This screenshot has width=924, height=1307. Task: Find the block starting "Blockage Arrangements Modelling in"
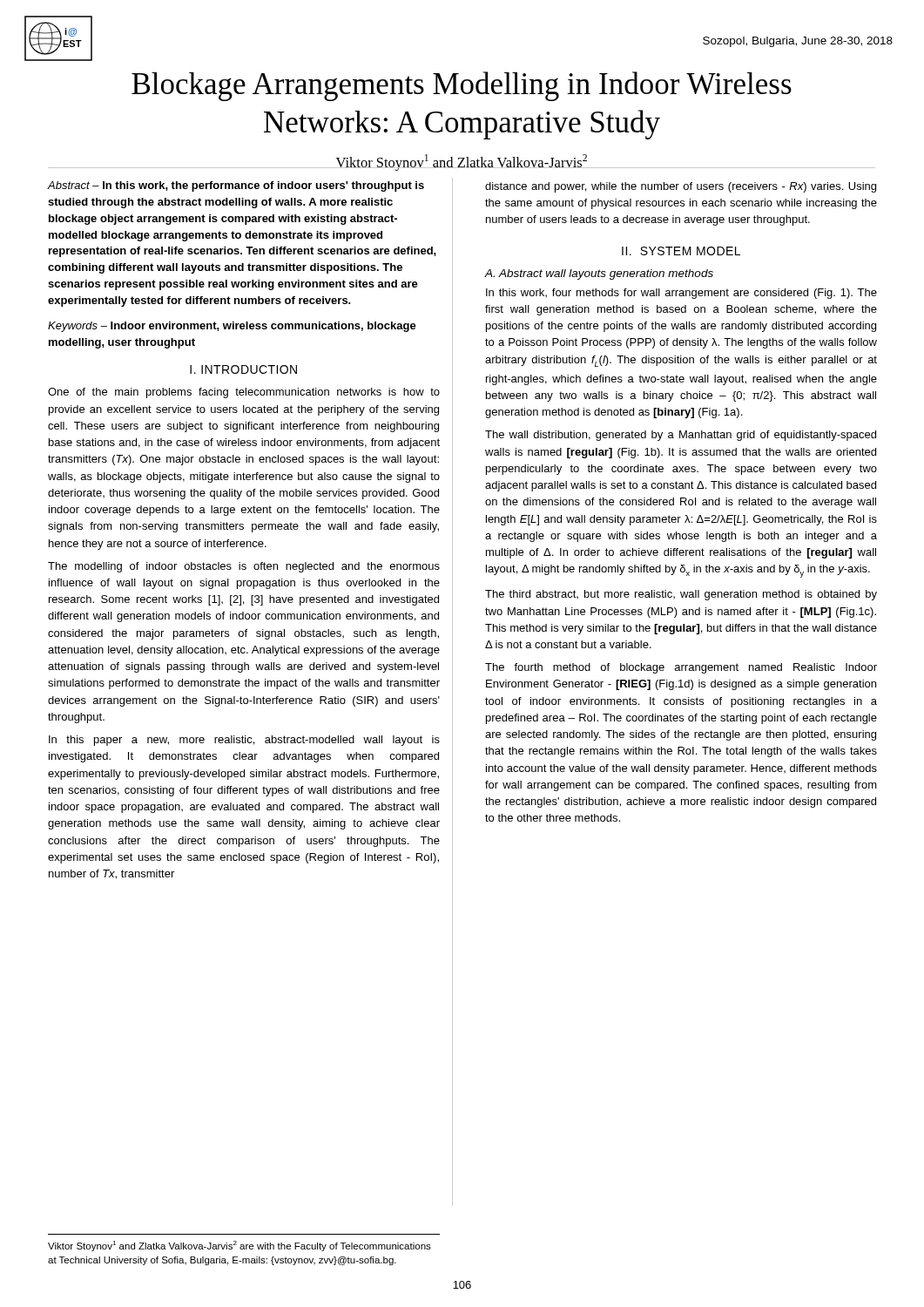click(462, 118)
